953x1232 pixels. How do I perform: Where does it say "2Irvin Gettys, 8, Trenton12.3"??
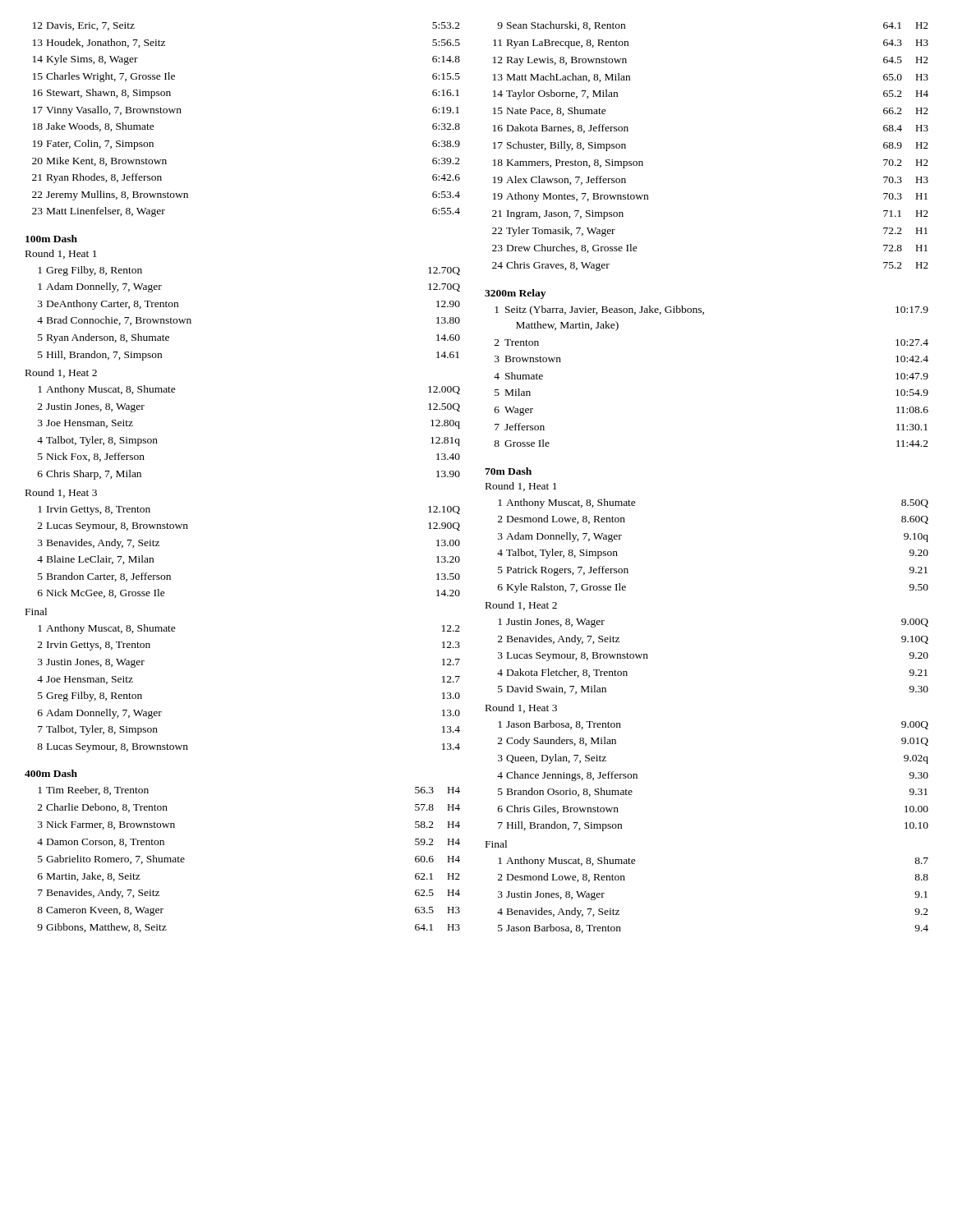click(x=98, y=646)
